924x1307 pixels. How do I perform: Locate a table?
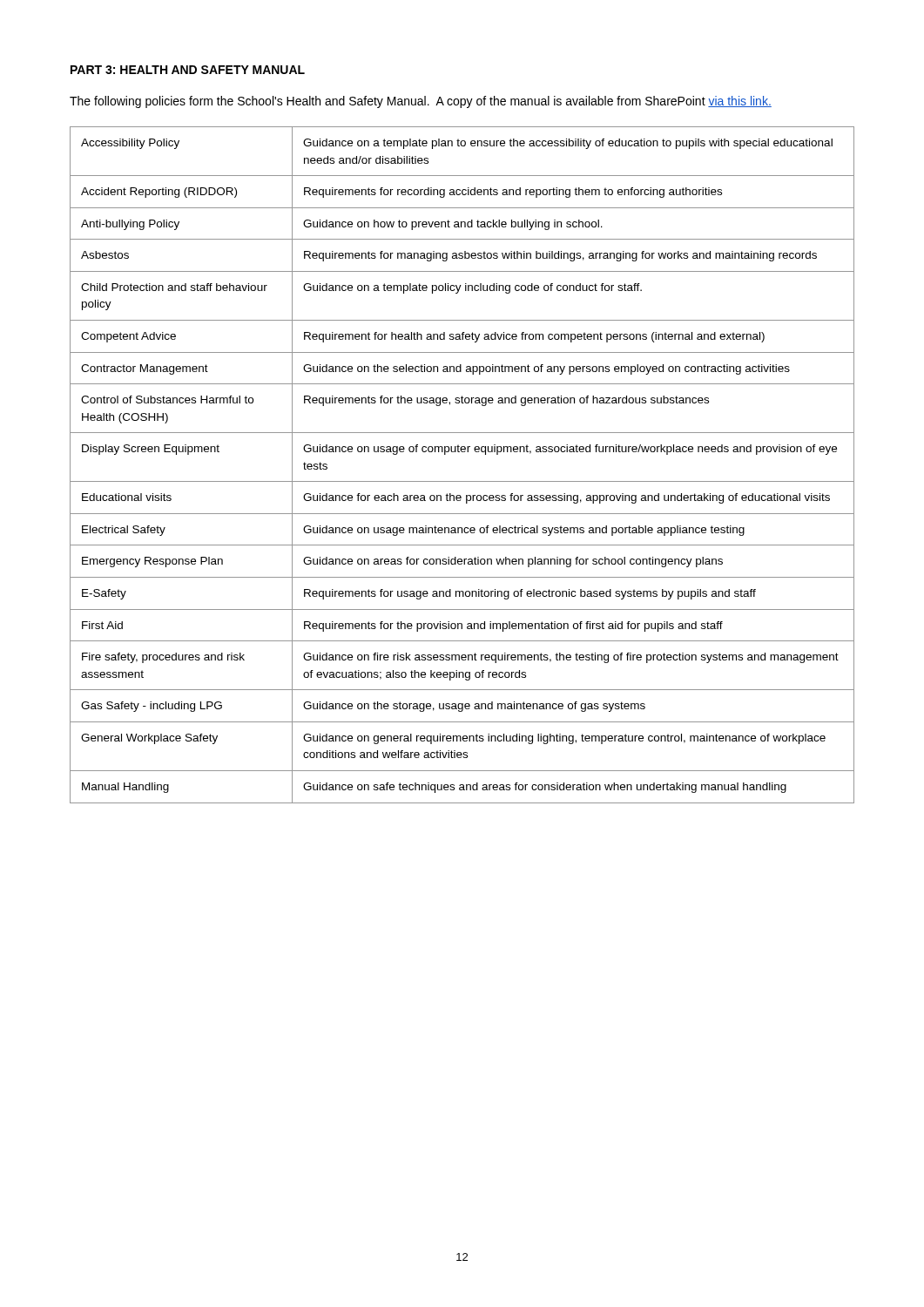pyautogui.click(x=462, y=465)
